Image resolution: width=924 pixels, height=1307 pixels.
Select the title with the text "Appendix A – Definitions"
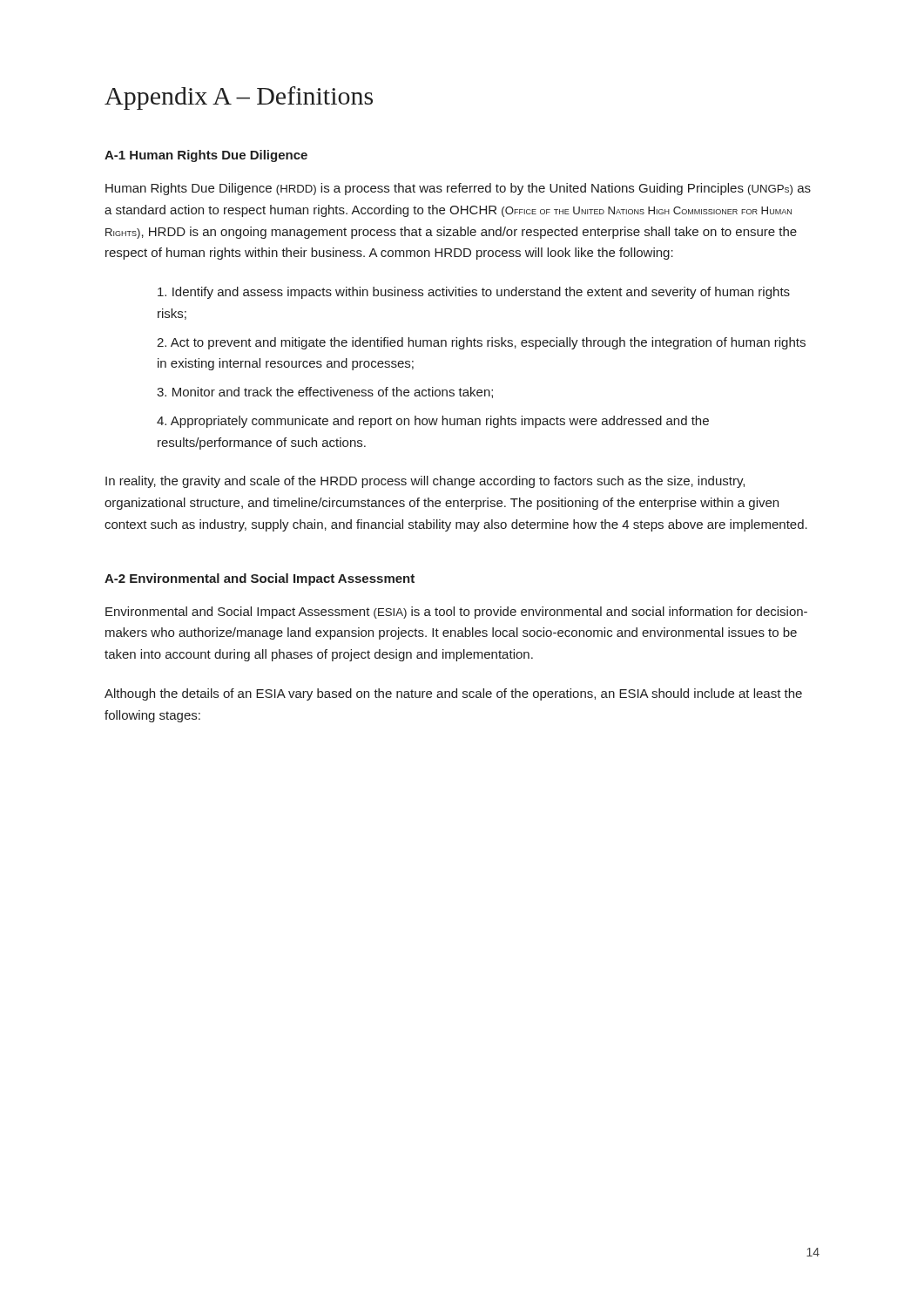(x=239, y=95)
